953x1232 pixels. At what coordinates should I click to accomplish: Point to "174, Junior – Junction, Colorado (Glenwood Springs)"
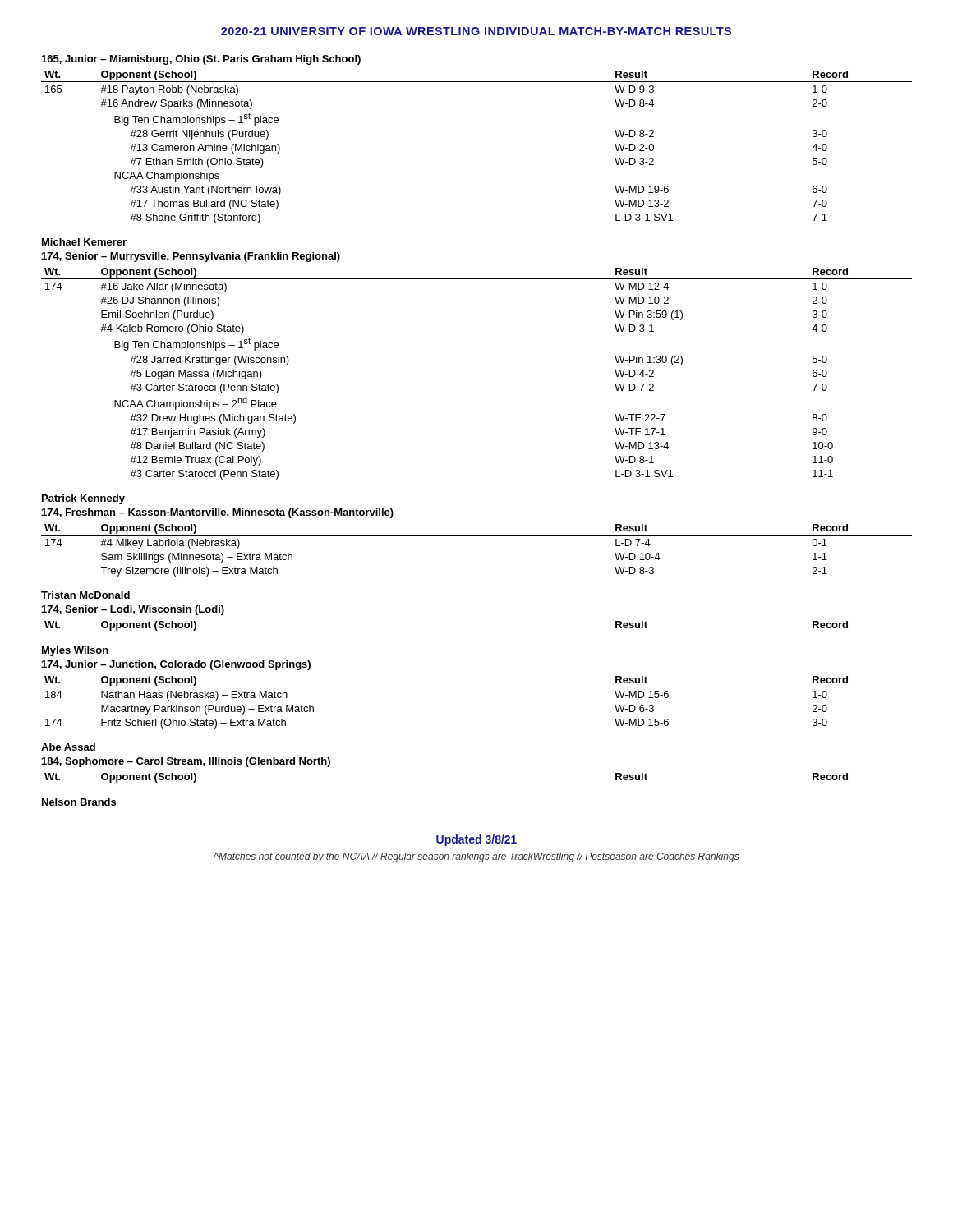pyautogui.click(x=176, y=664)
